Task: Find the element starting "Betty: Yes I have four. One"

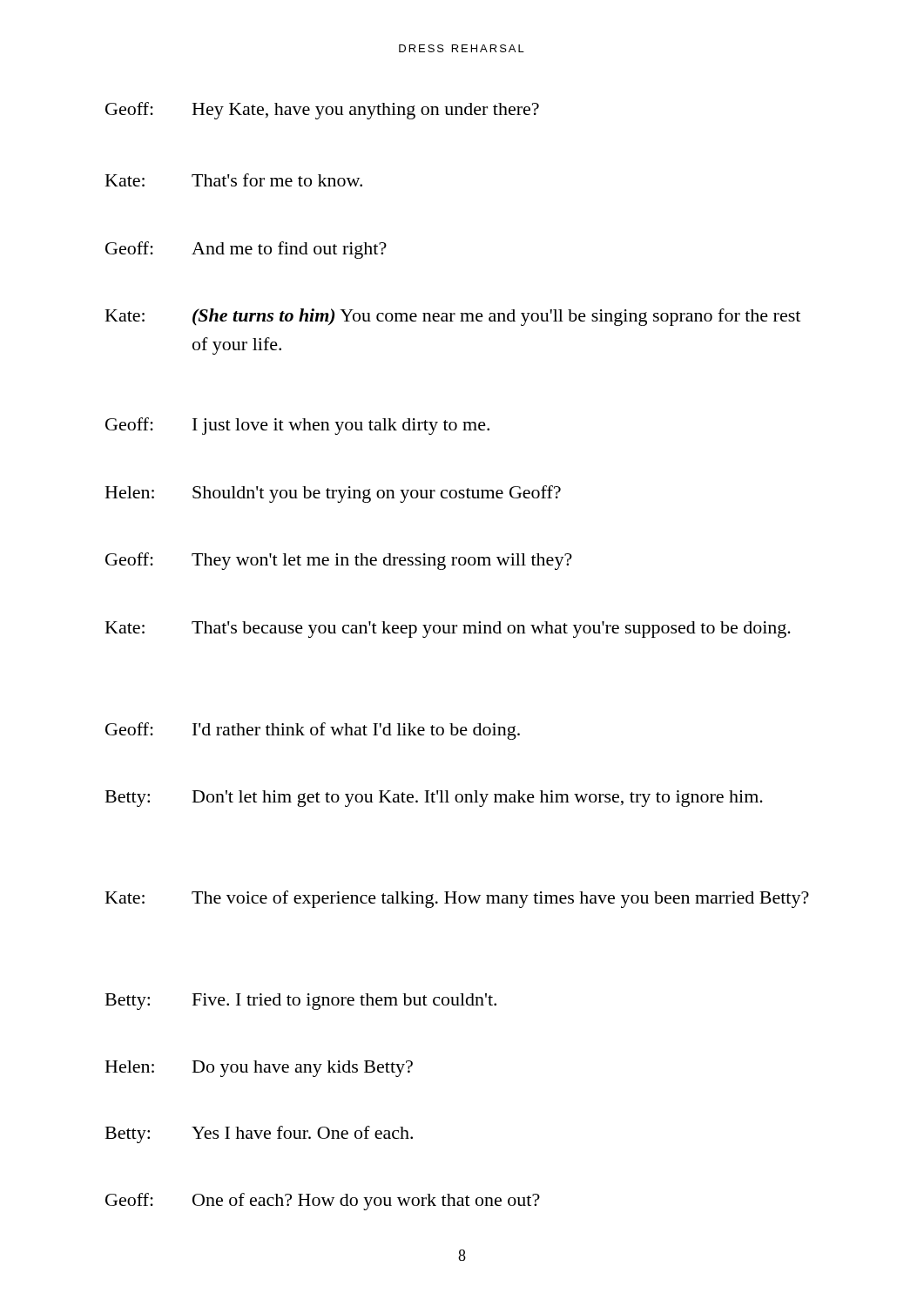Action: click(259, 1134)
